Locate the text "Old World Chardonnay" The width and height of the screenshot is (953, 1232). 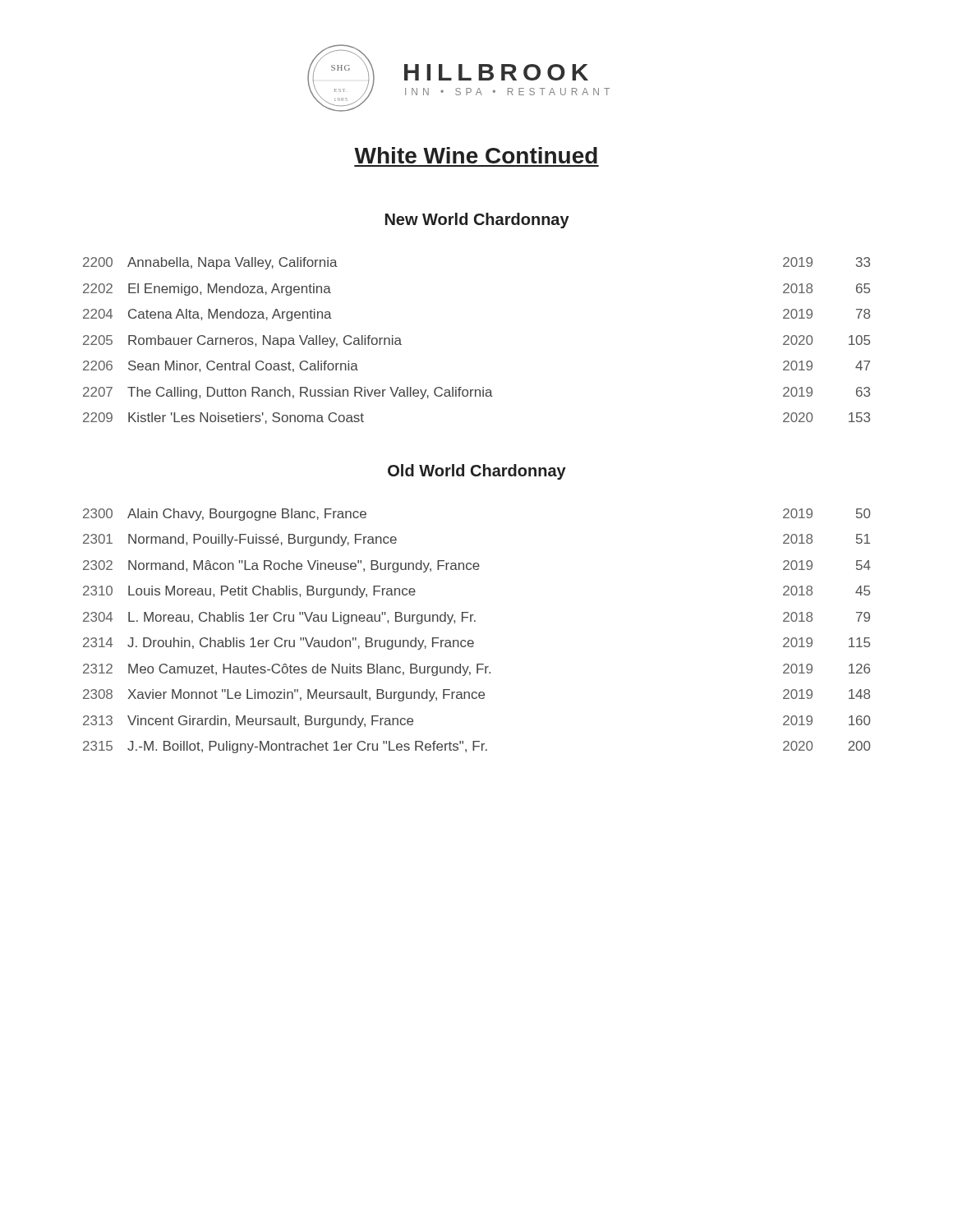(x=476, y=471)
